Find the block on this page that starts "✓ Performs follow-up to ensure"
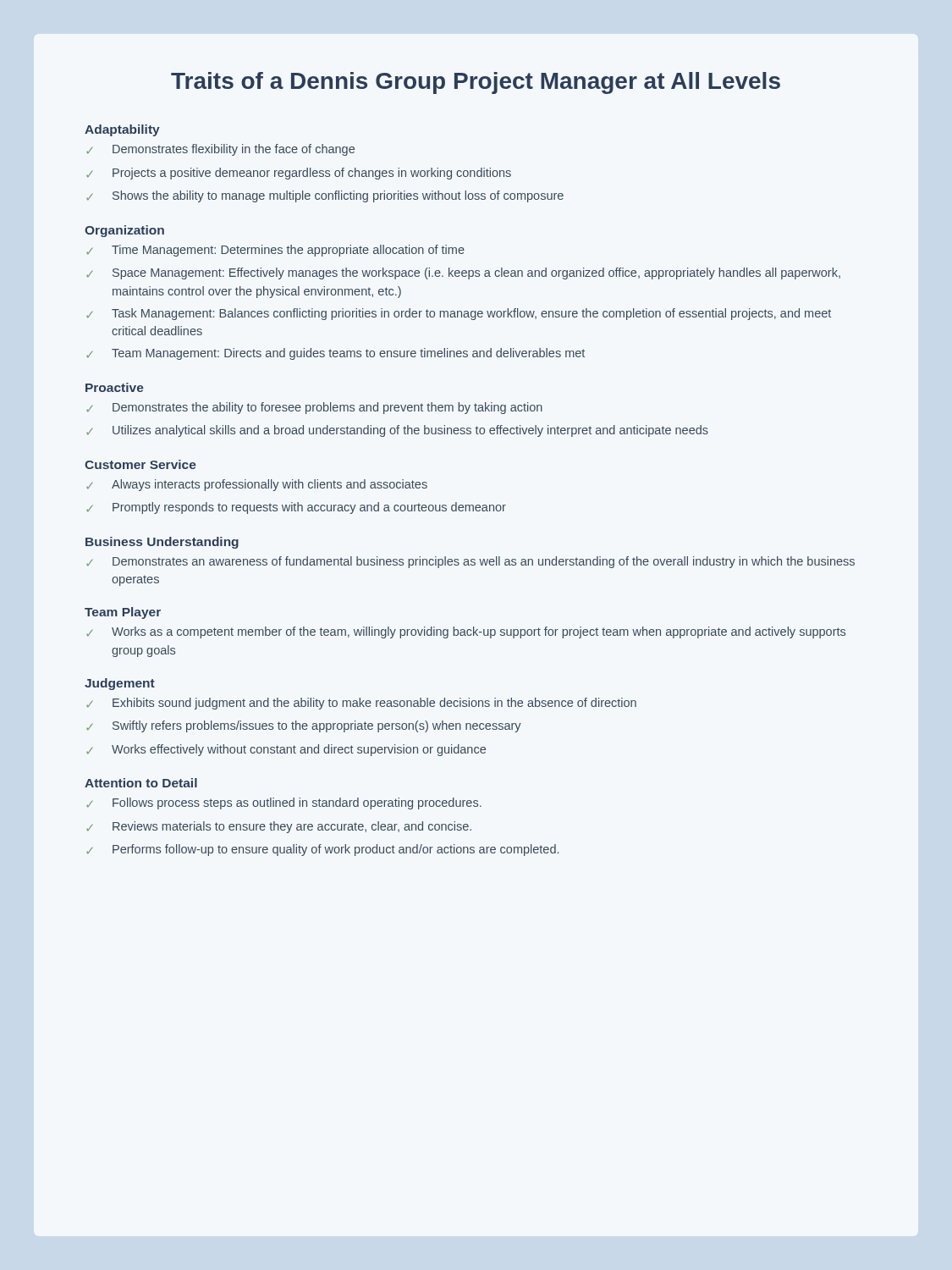 476,851
